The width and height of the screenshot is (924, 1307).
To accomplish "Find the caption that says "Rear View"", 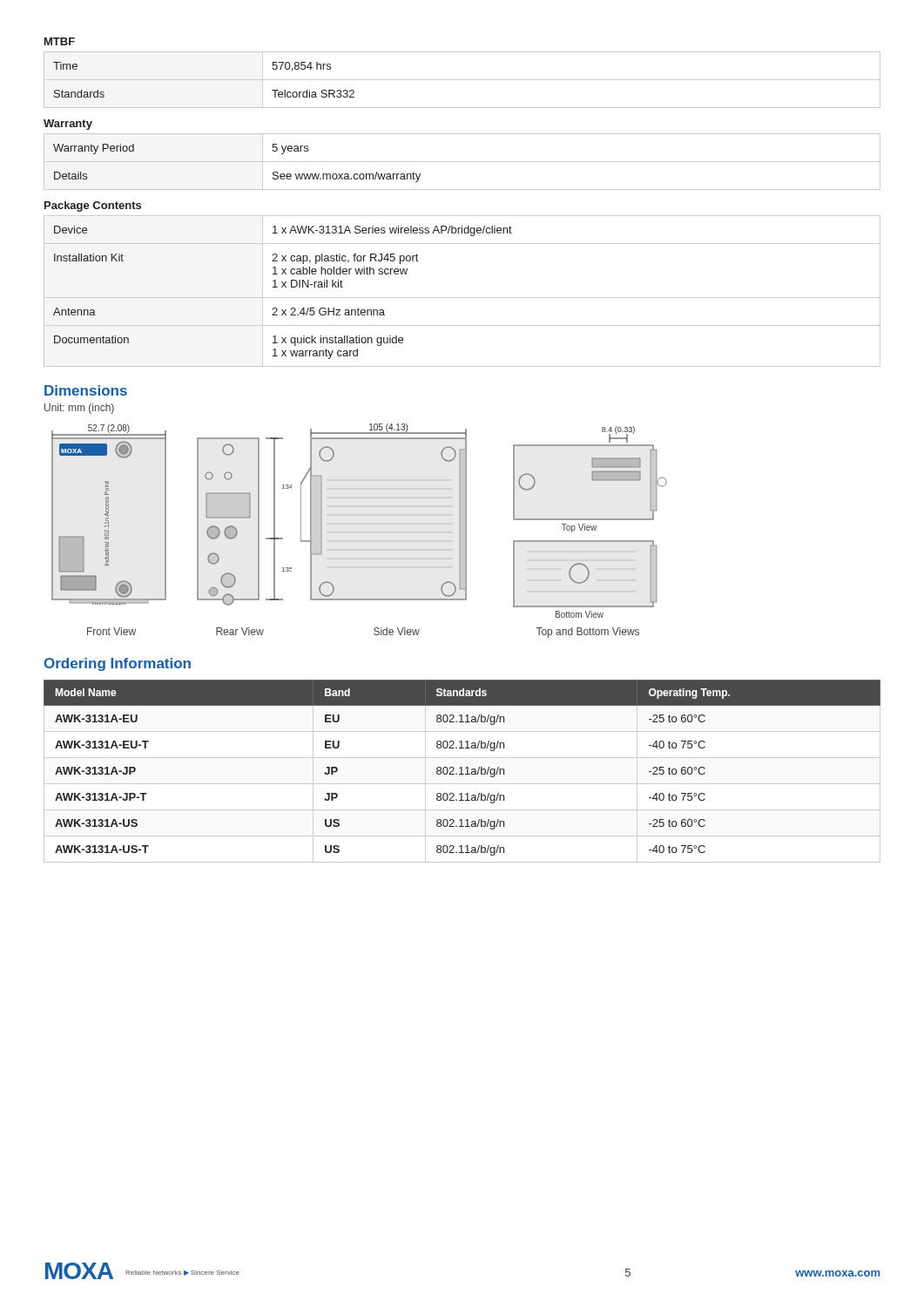I will 240,632.
